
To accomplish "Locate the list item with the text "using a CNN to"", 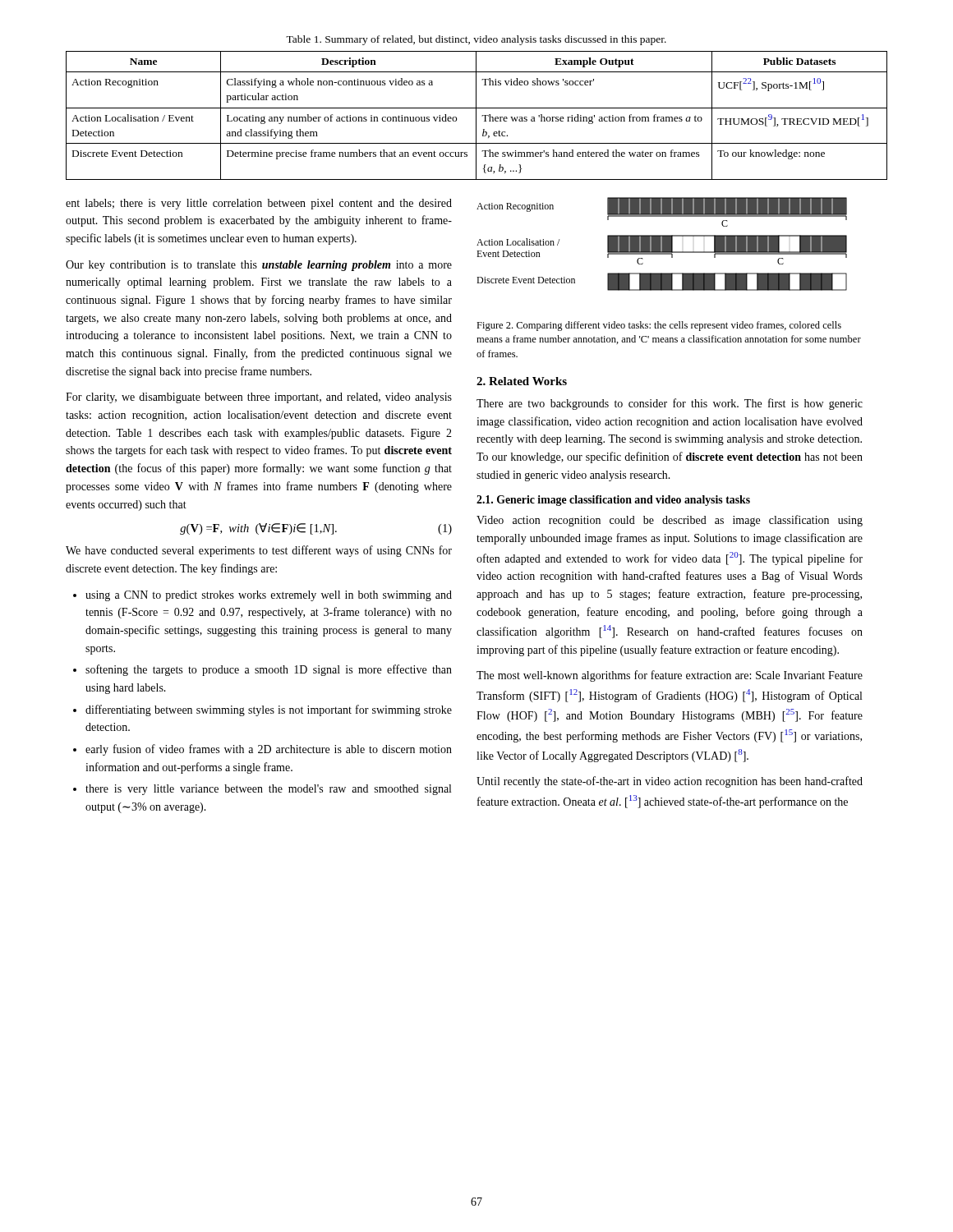I will tap(269, 621).
